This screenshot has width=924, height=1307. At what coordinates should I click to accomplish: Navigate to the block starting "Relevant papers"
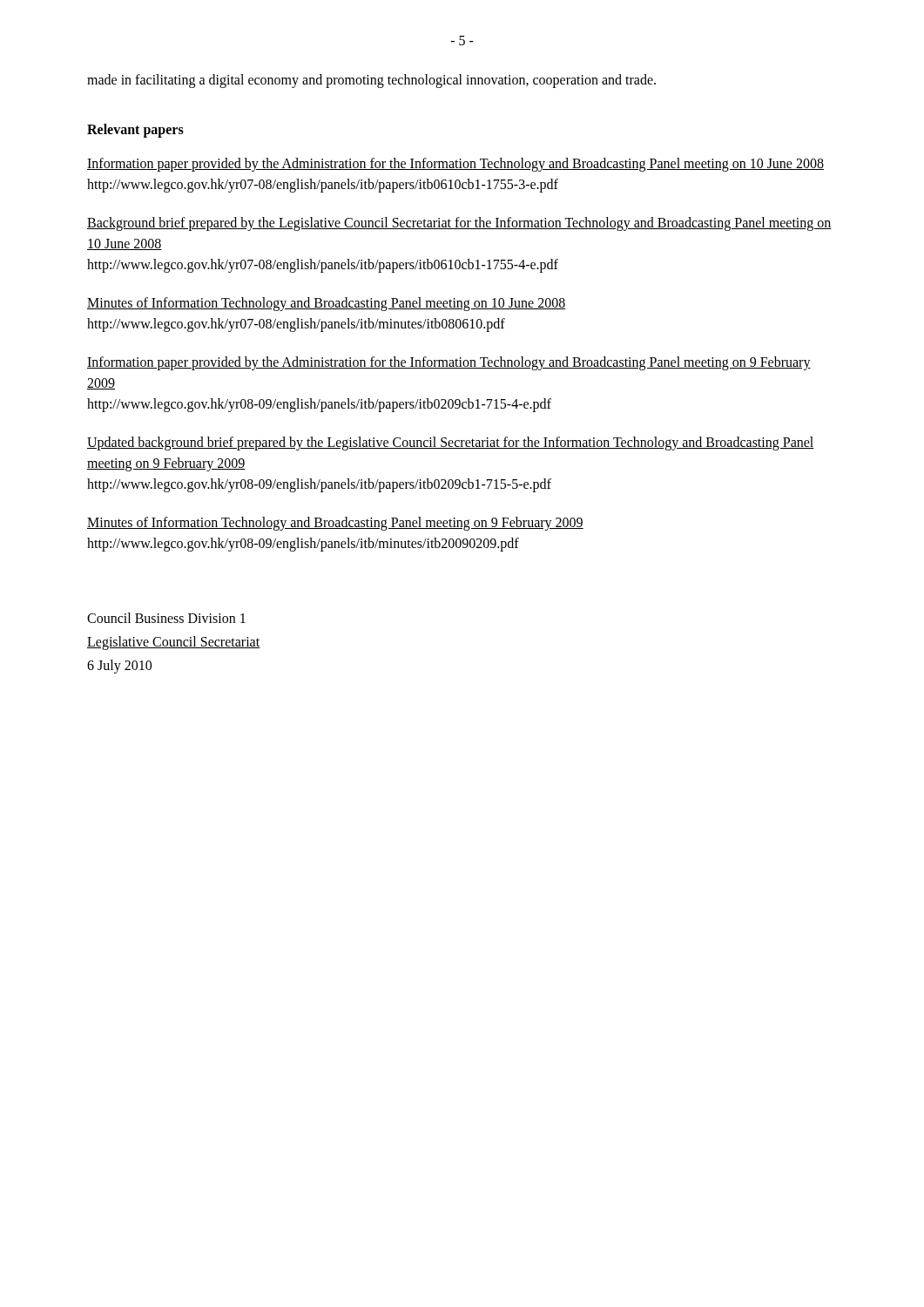[x=135, y=129]
